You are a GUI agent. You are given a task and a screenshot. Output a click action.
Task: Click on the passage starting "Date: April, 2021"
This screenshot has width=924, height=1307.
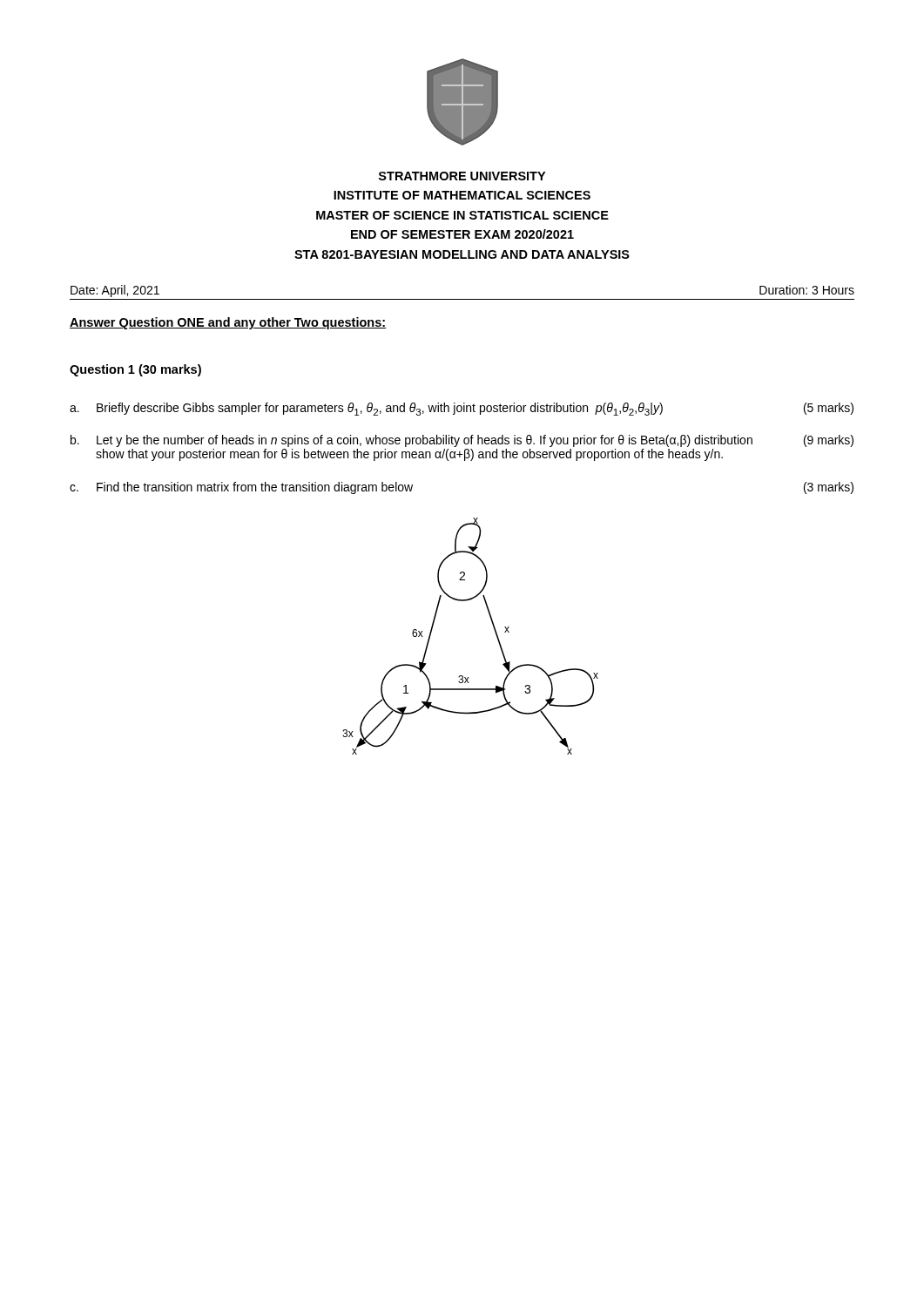[x=462, y=290]
